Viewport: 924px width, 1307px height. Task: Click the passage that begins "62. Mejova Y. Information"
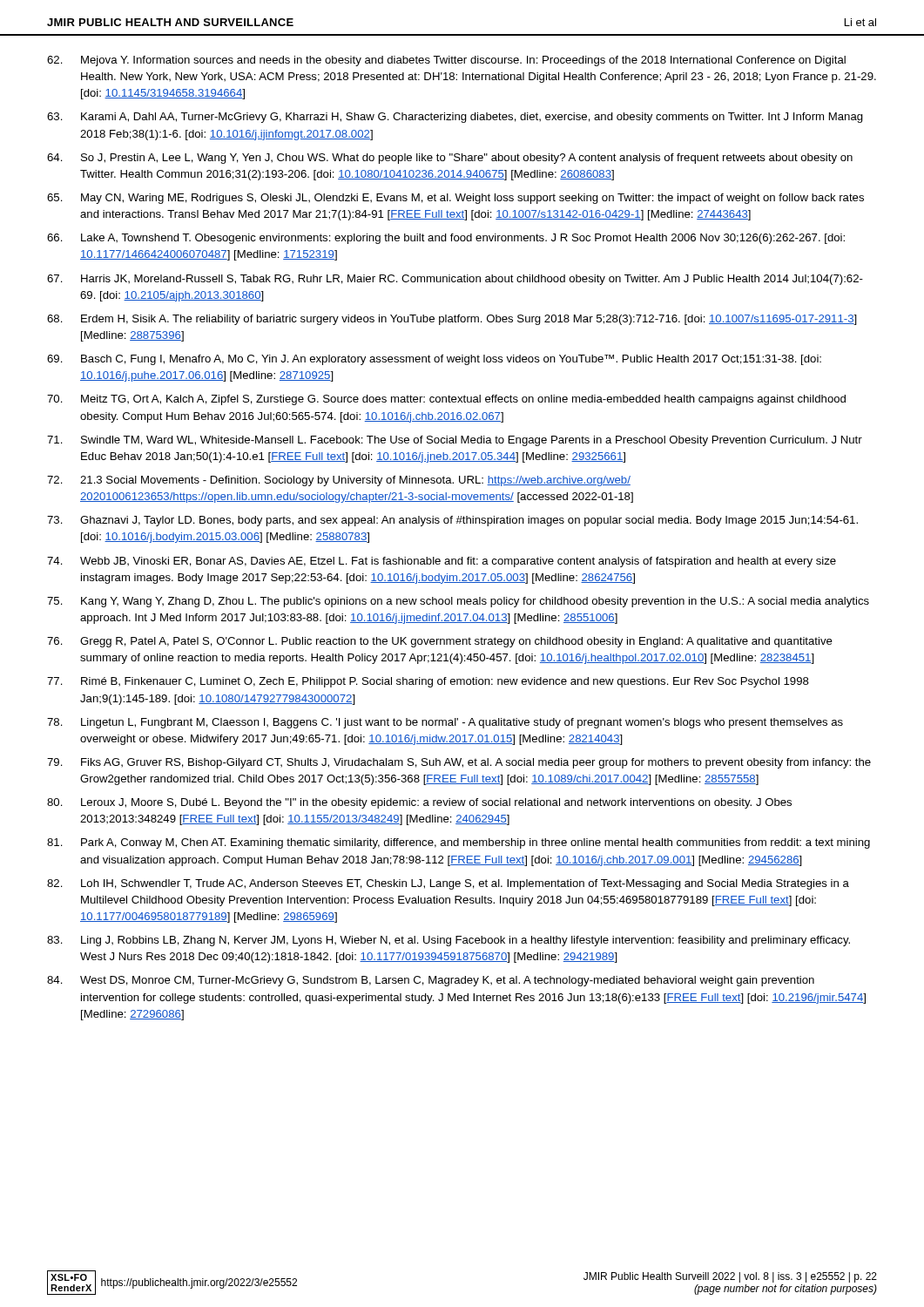462,76
